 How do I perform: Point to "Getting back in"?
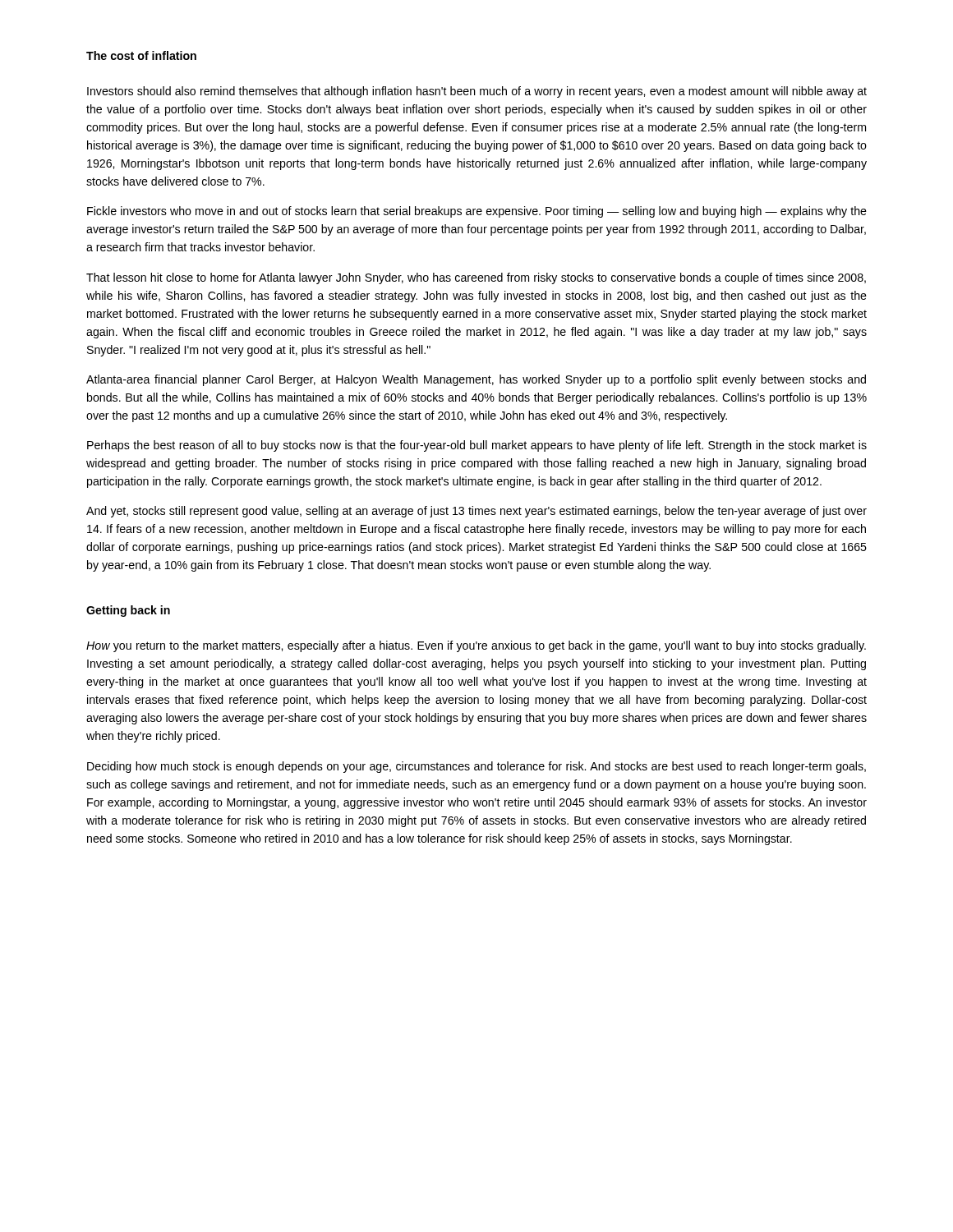[128, 610]
